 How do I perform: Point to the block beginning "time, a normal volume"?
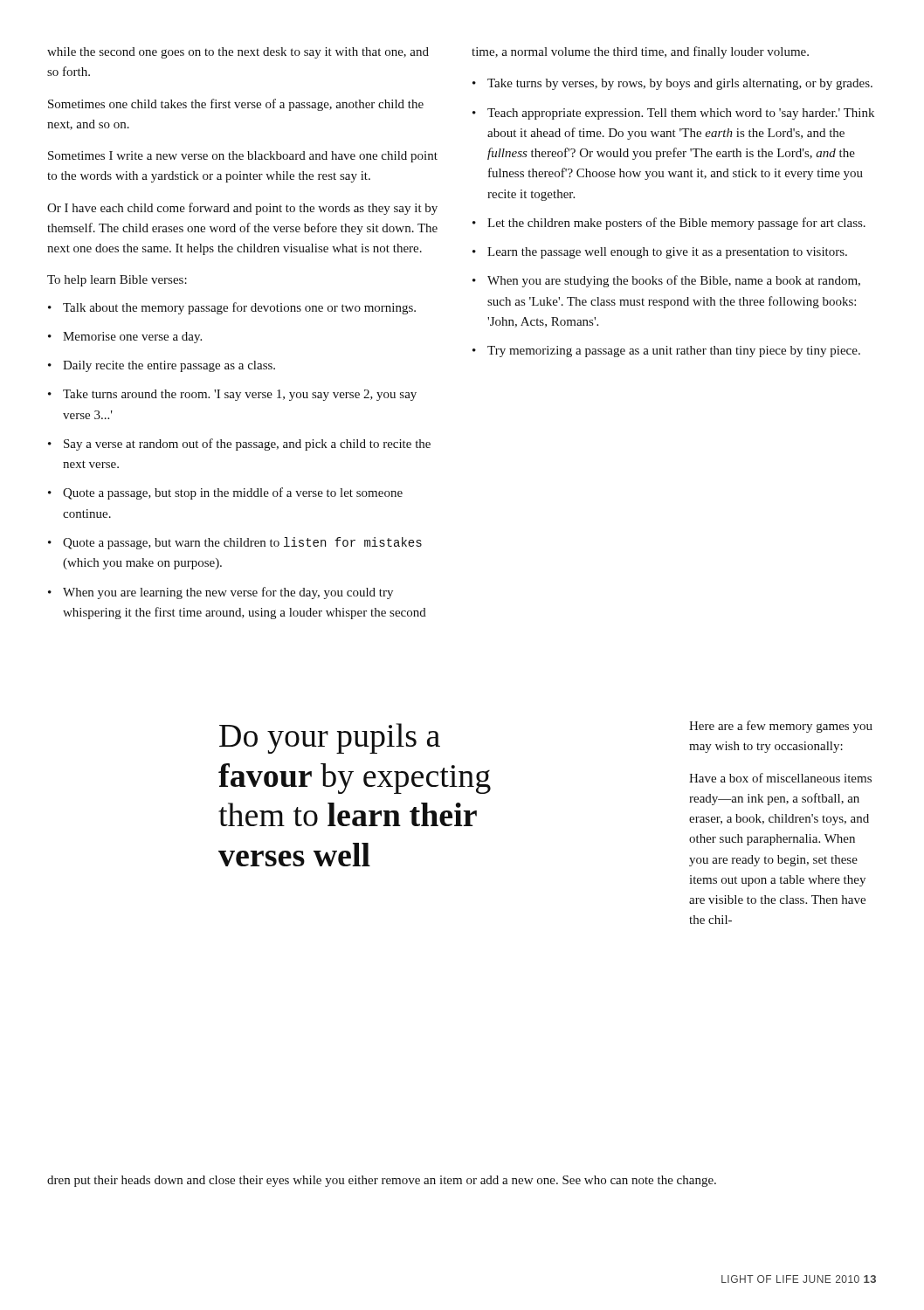coord(674,52)
